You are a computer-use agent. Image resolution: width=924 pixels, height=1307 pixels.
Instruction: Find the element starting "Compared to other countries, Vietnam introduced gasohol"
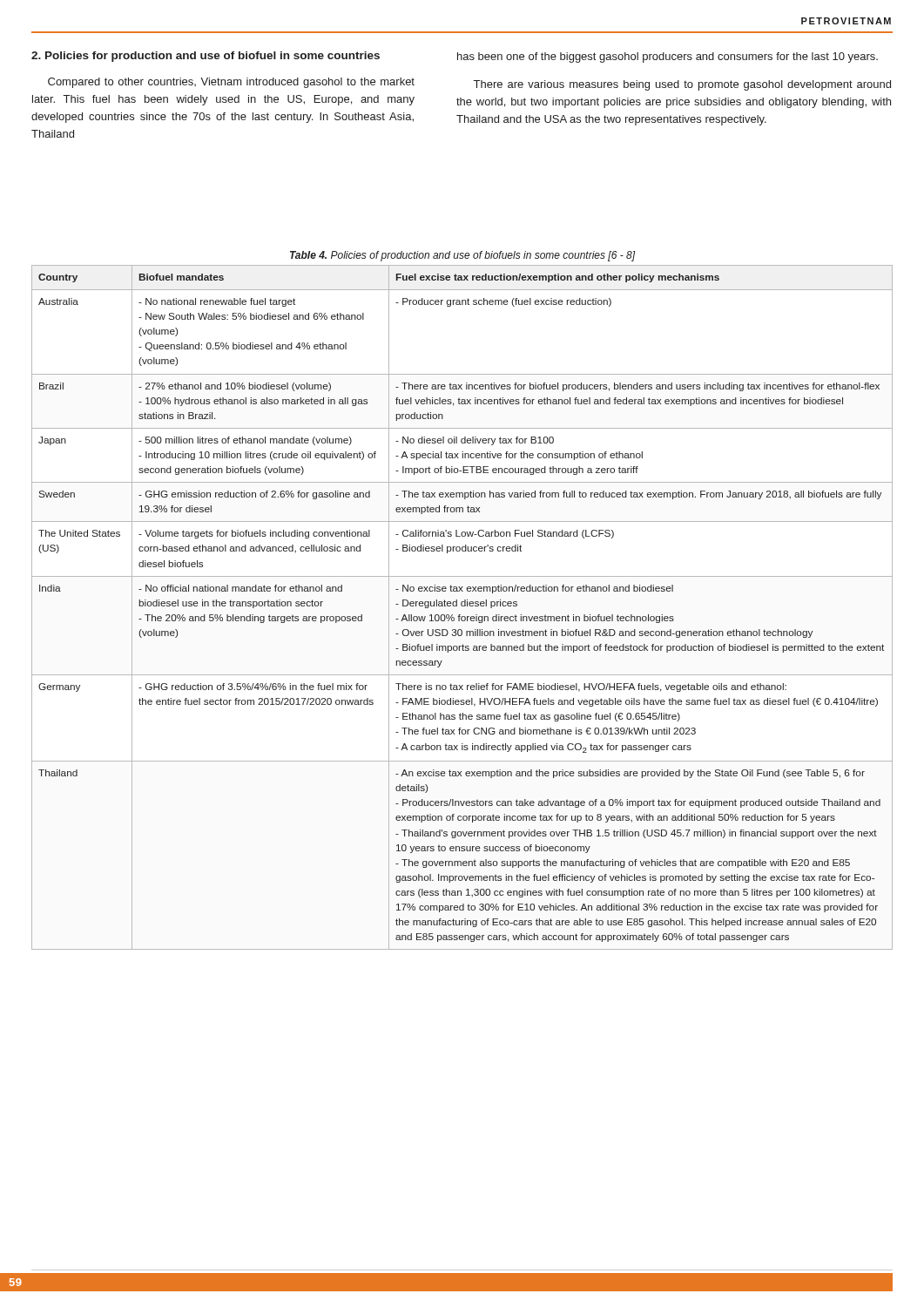[223, 108]
